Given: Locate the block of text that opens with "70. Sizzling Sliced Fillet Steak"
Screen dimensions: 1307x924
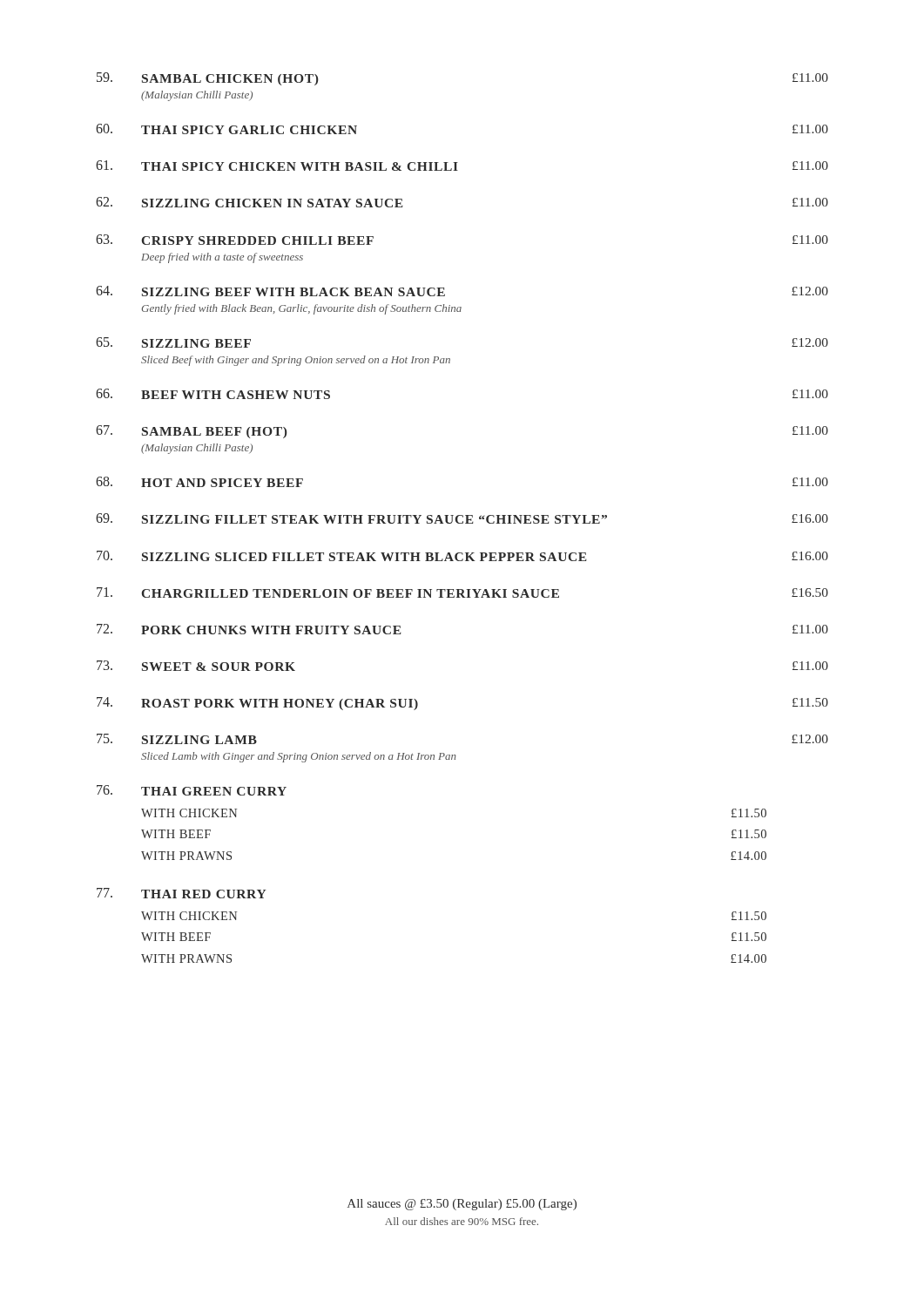Looking at the screenshot, I should (x=462, y=556).
